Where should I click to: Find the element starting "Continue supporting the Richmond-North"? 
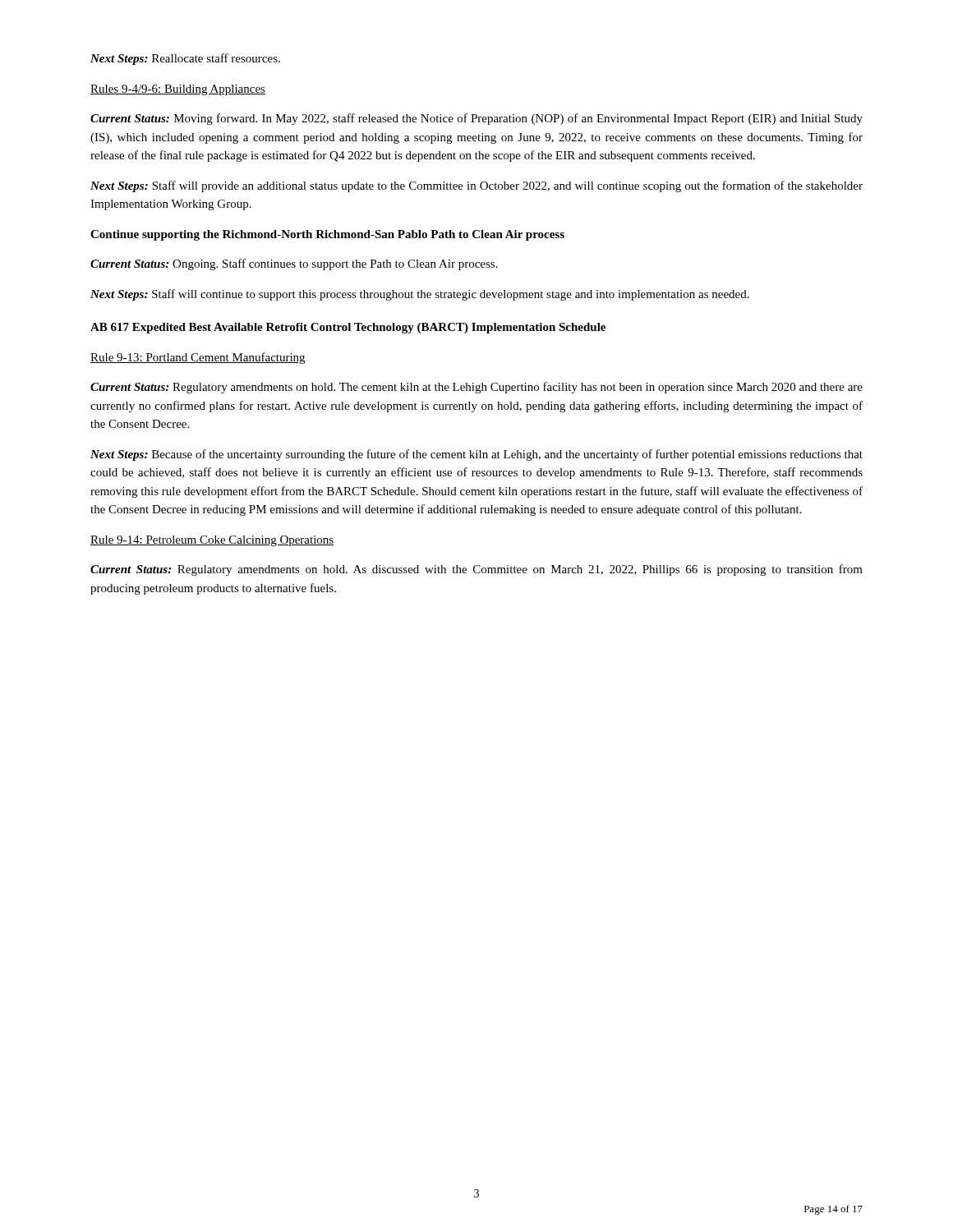click(x=476, y=234)
